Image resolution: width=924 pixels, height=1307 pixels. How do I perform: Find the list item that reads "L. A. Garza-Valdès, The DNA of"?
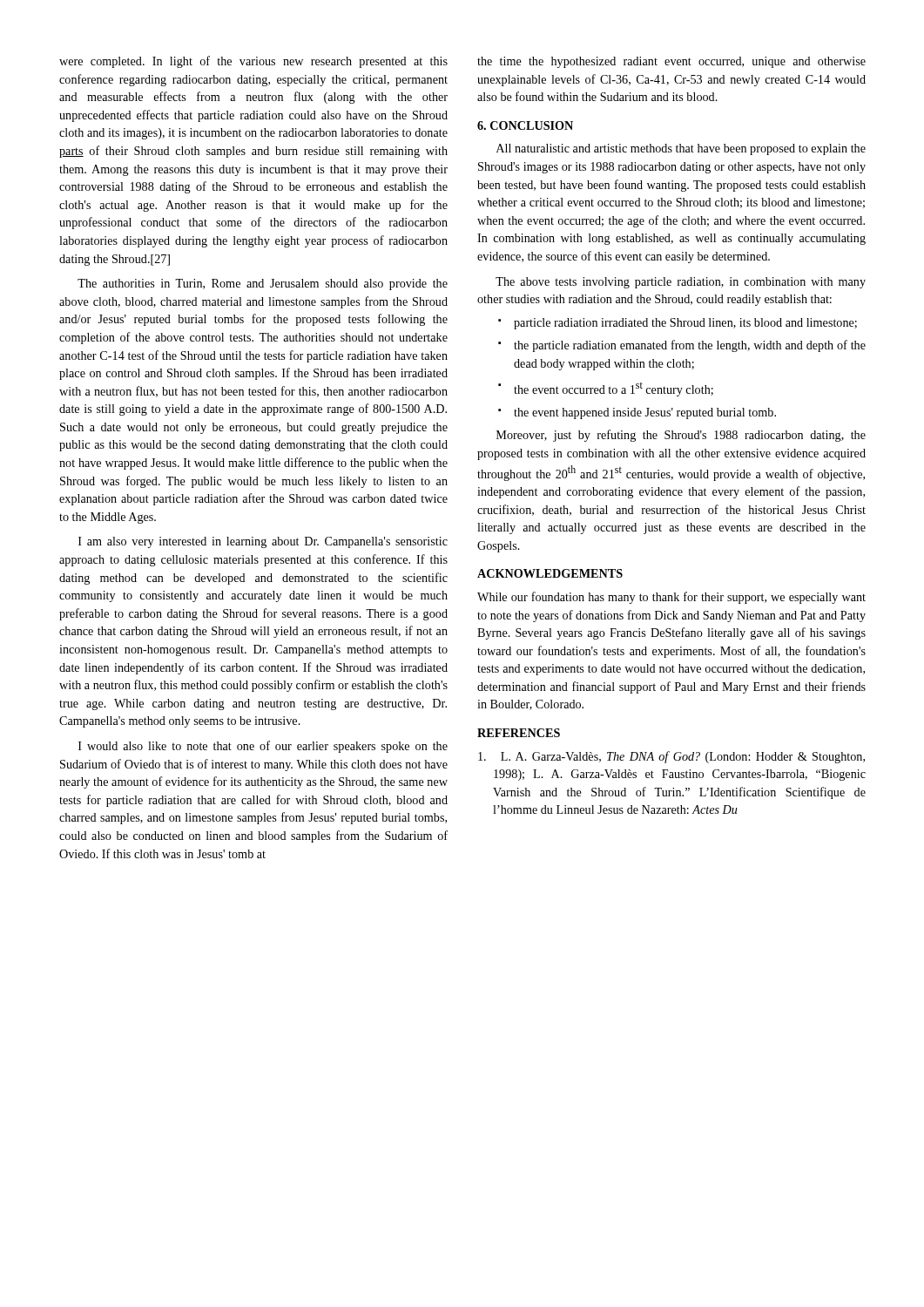coord(671,783)
